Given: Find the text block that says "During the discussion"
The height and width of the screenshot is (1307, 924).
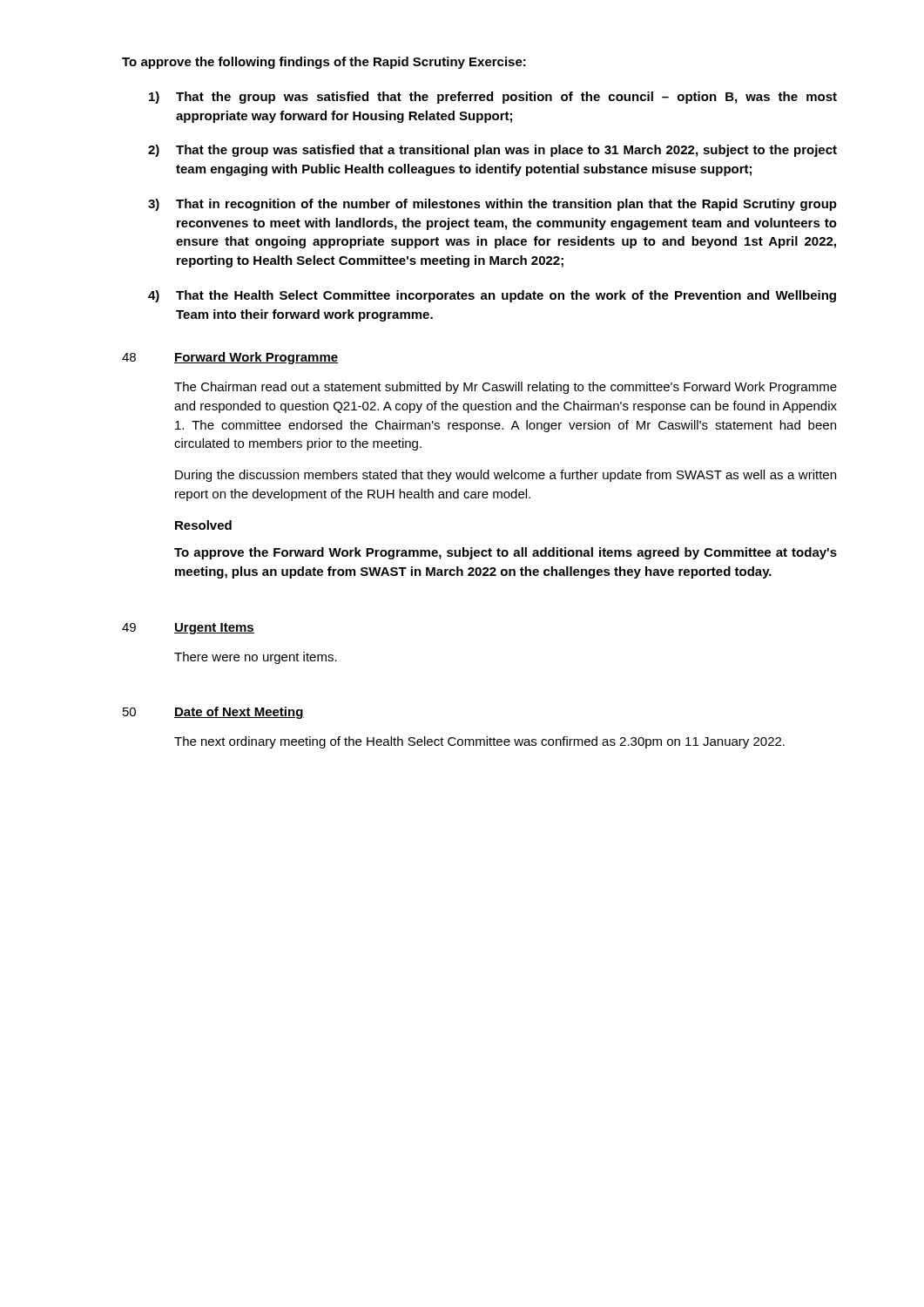Looking at the screenshot, I should pyautogui.click(x=506, y=484).
